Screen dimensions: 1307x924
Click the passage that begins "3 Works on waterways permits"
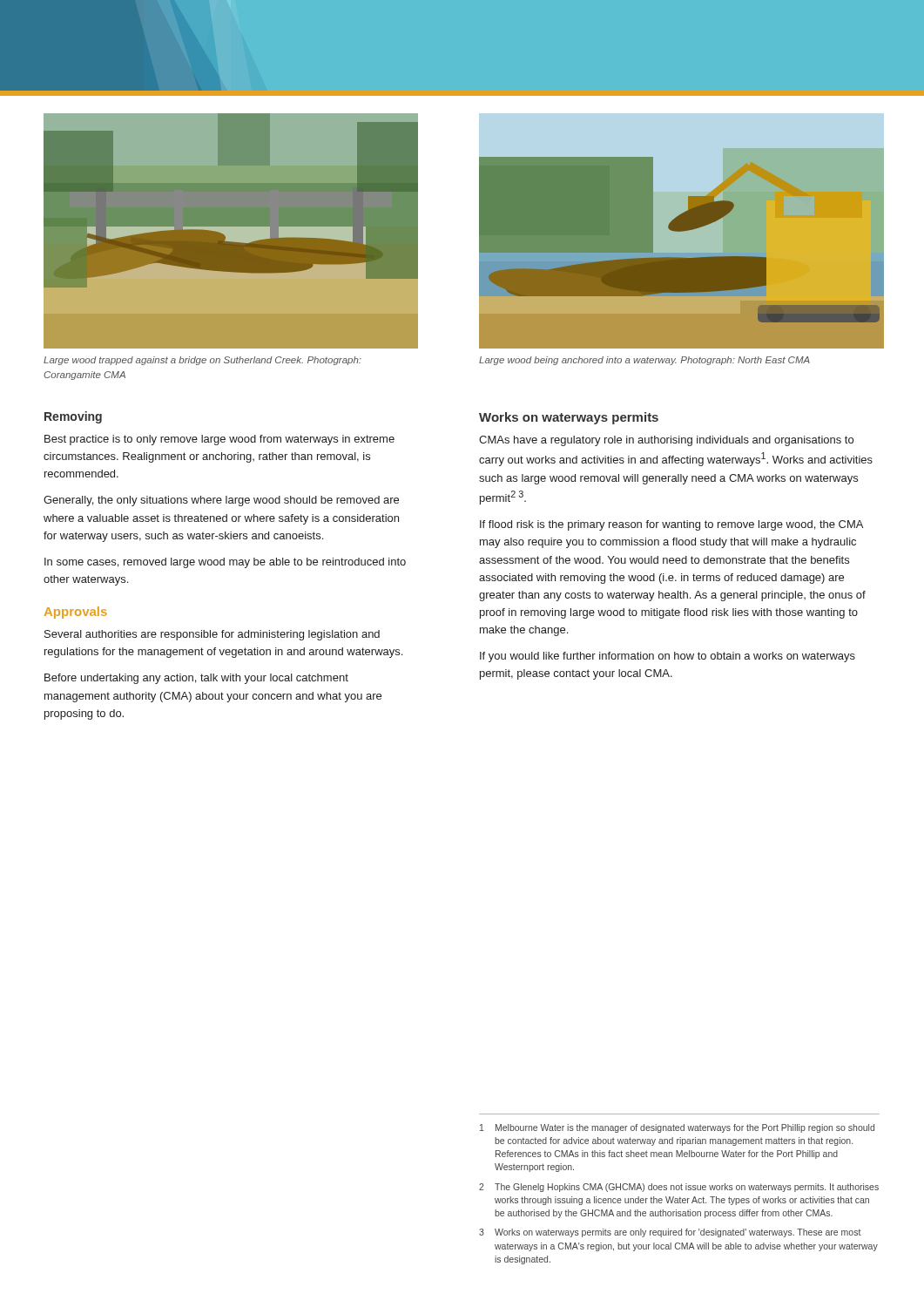pos(679,1246)
